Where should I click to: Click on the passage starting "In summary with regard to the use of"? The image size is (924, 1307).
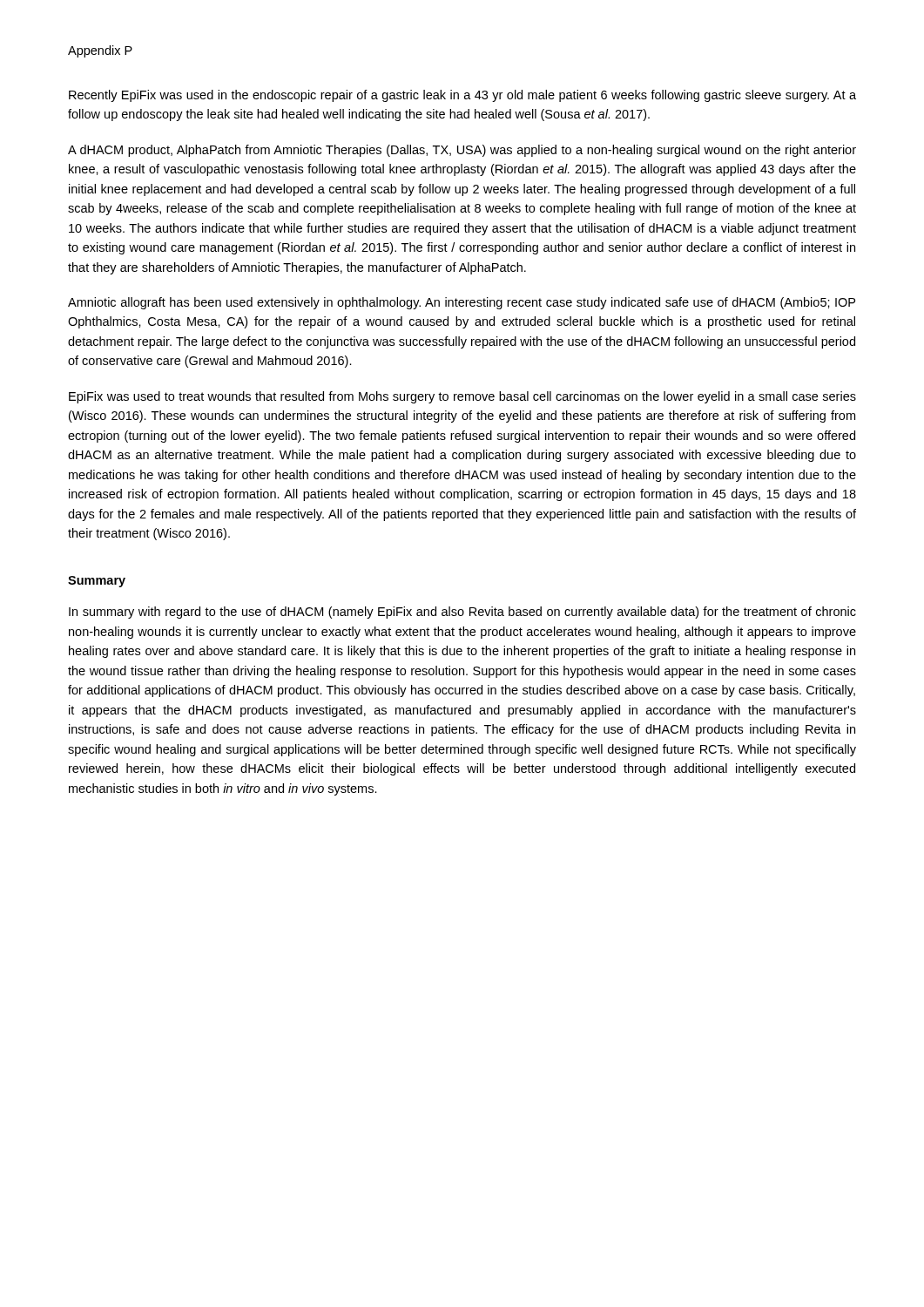click(462, 700)
